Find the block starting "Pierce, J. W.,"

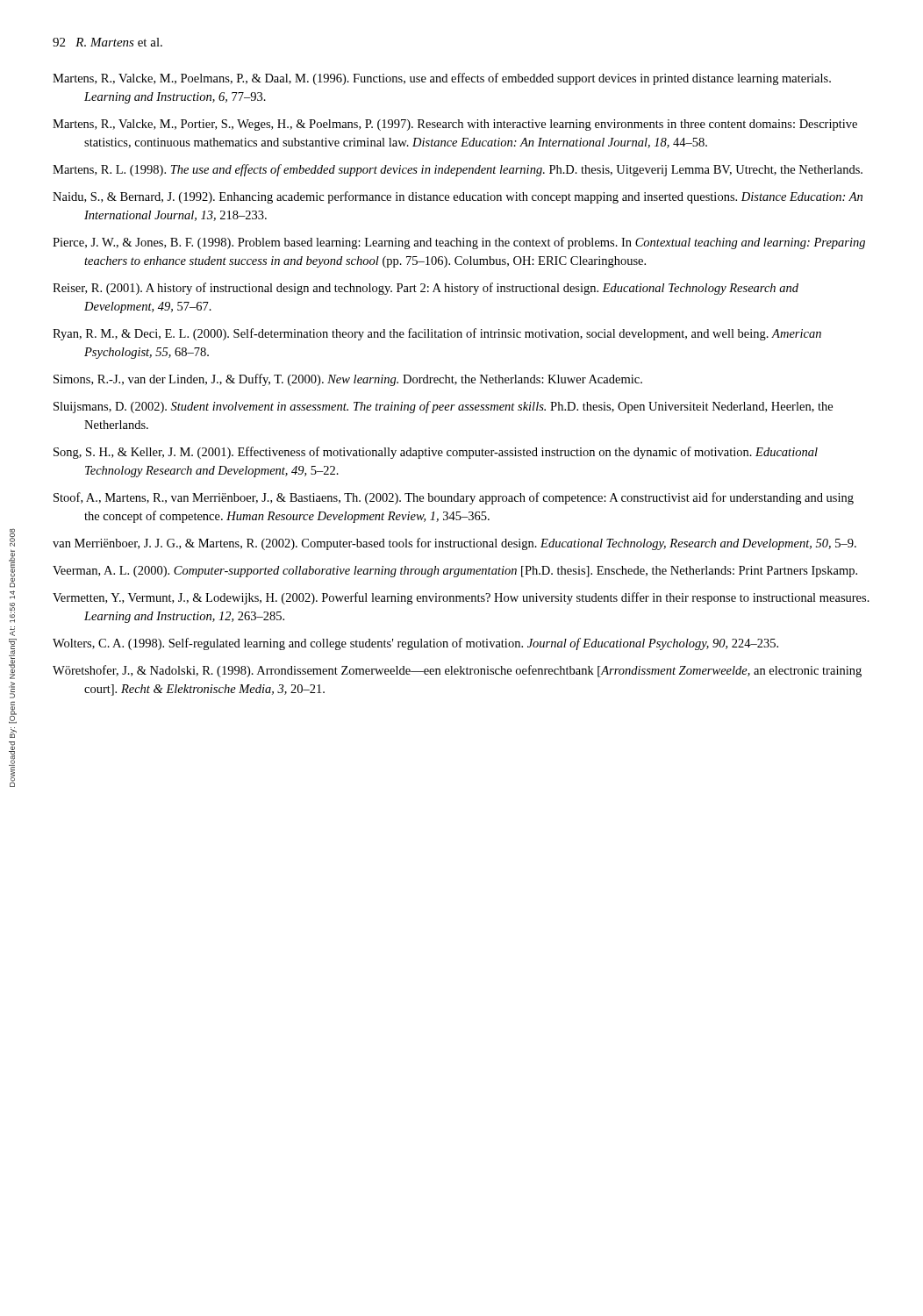coord(459,251)
